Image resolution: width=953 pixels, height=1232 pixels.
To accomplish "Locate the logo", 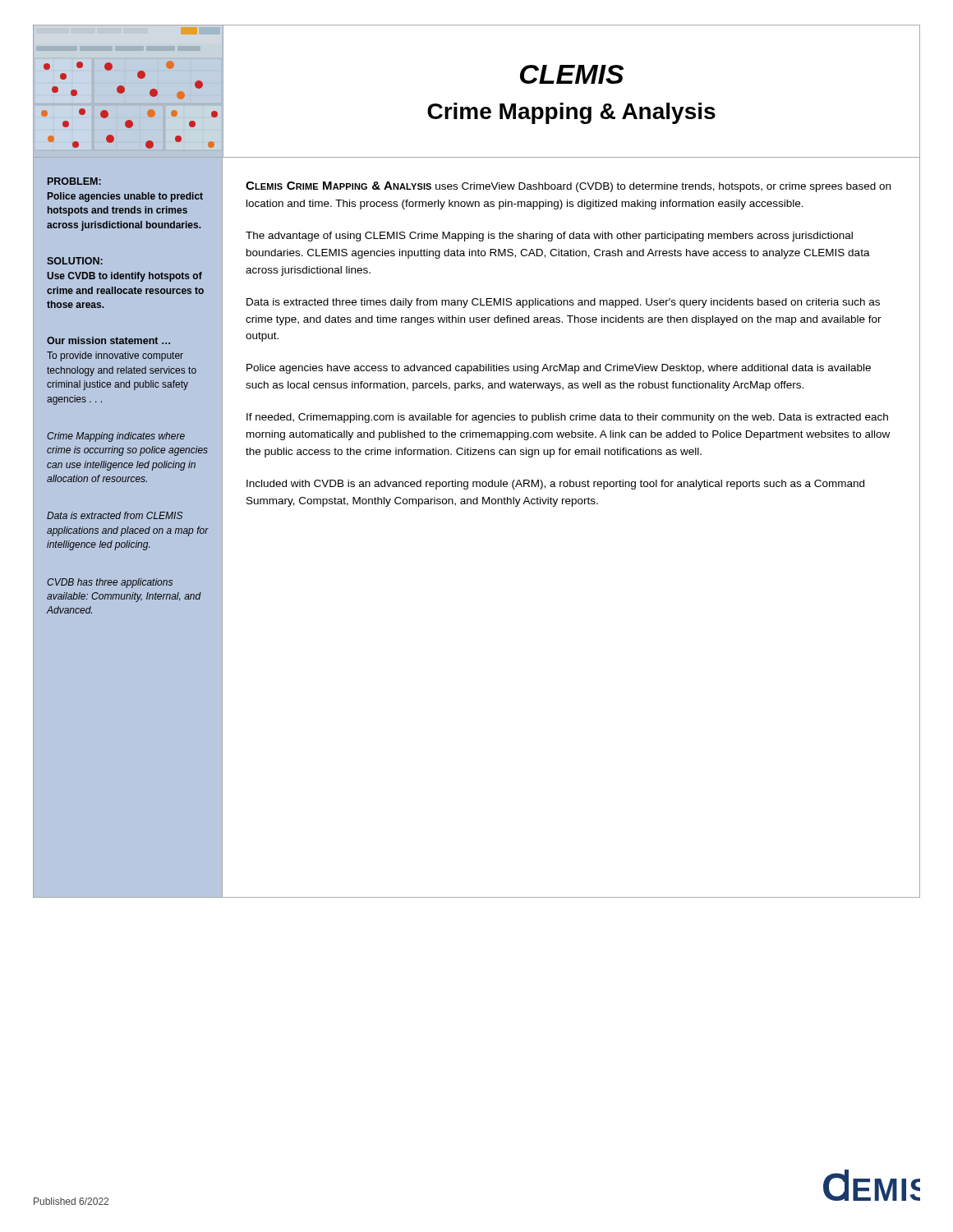I will (x=871, y=1186).
